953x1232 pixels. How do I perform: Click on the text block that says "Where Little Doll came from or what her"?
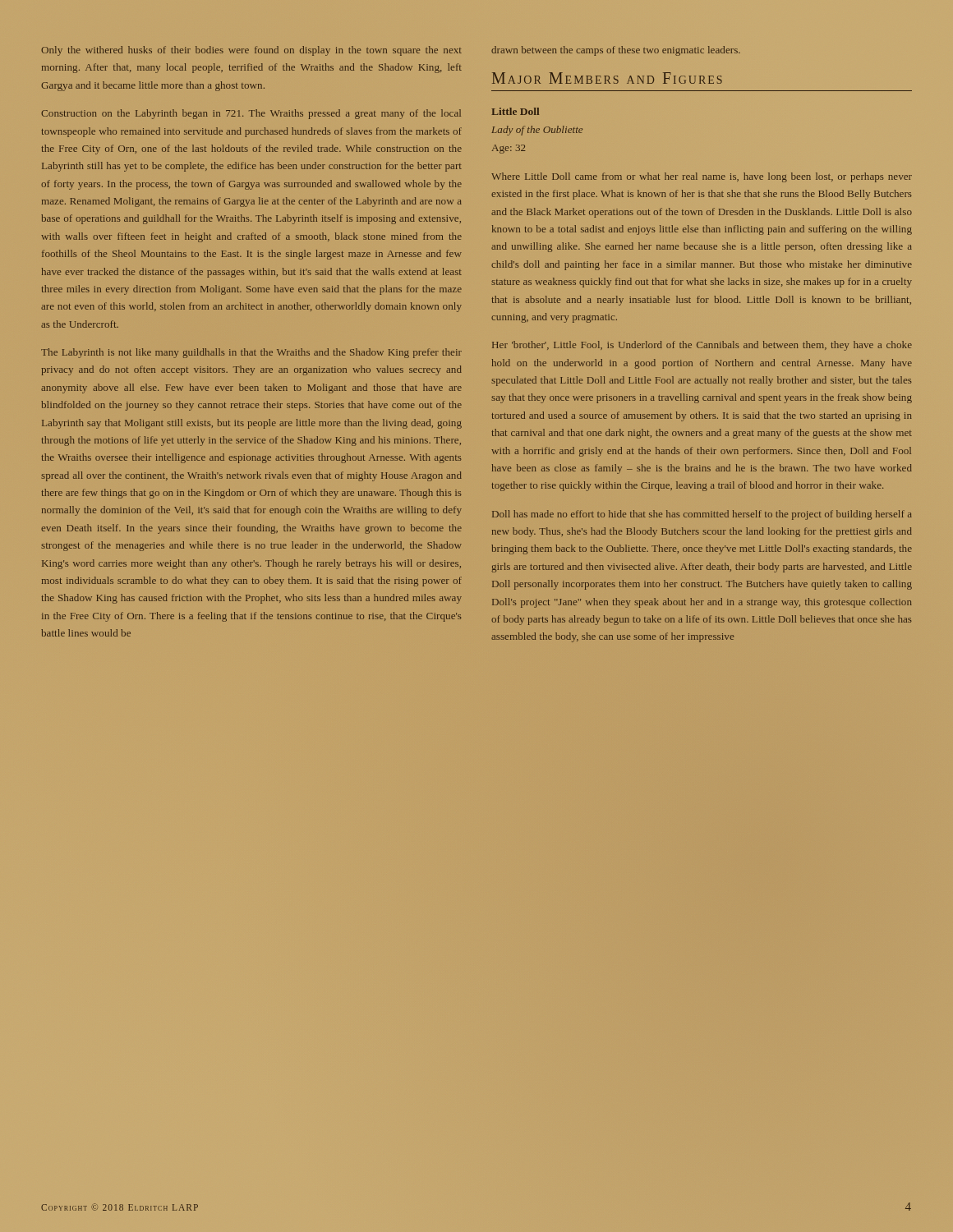pyautogui.click(x=702, y=247)
